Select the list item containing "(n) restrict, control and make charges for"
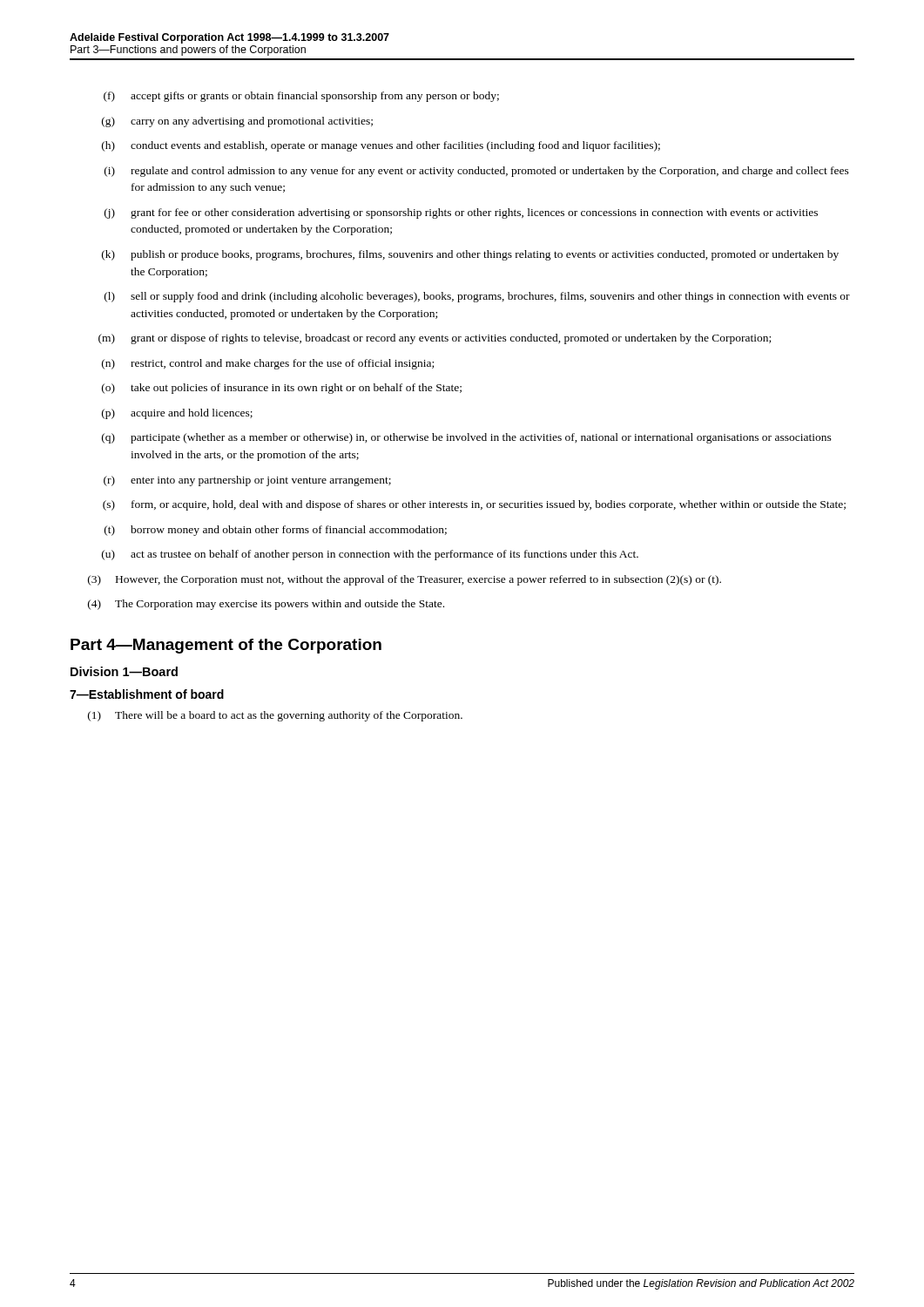 point(268,364)
